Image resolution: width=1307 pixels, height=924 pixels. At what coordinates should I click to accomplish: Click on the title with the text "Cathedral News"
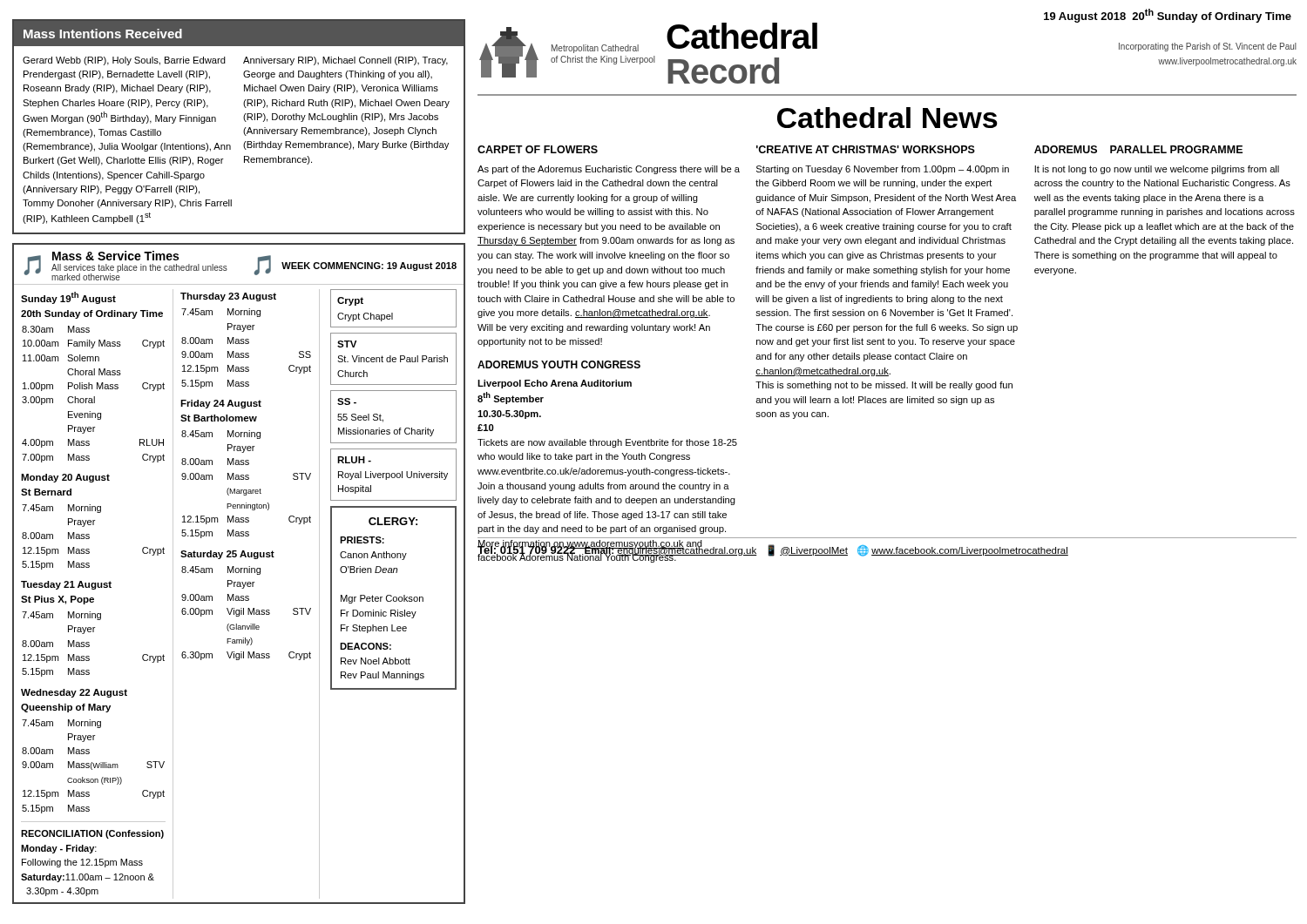887,118
